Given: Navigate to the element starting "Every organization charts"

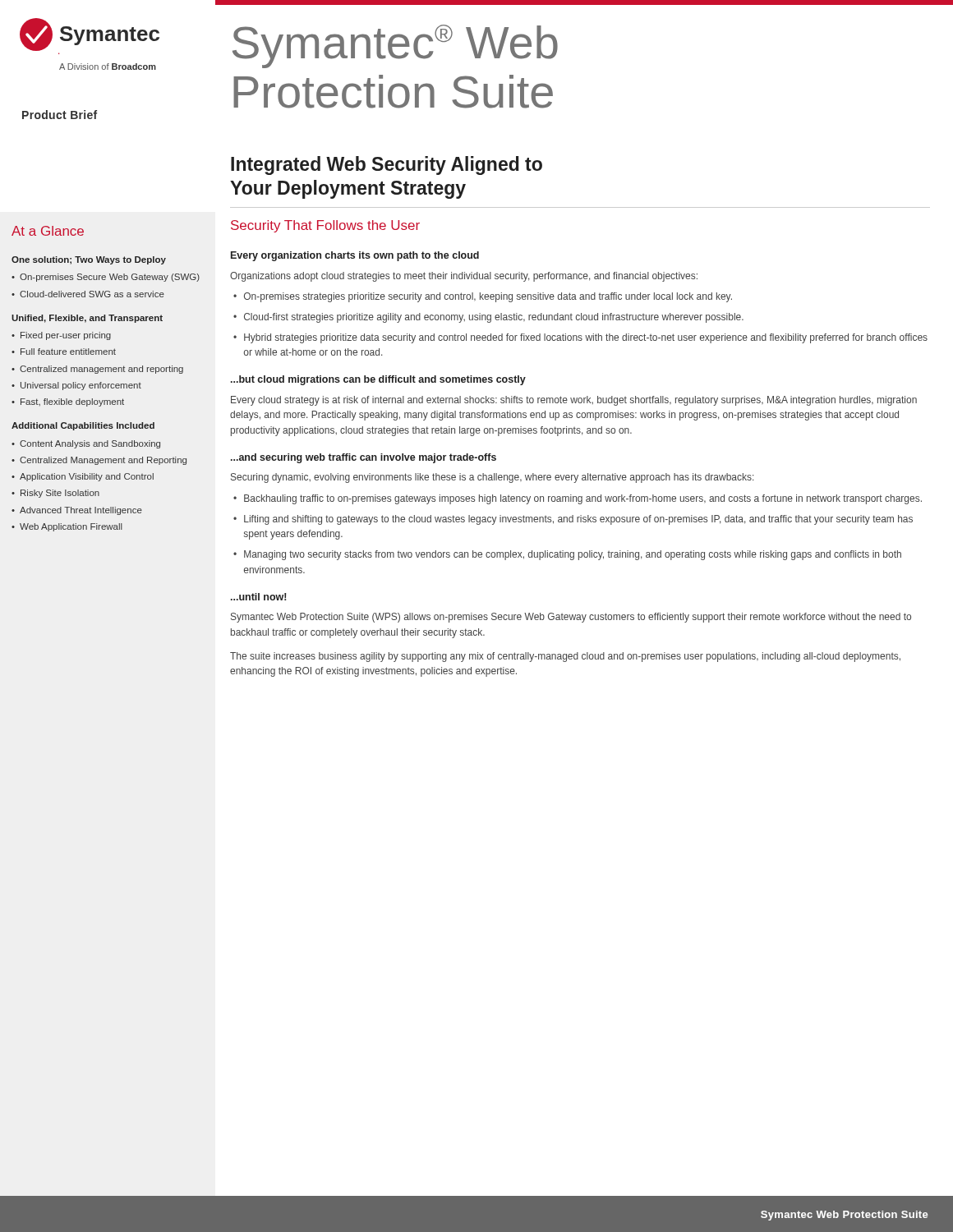Looking at the screenshot, I should click(355, 255).
